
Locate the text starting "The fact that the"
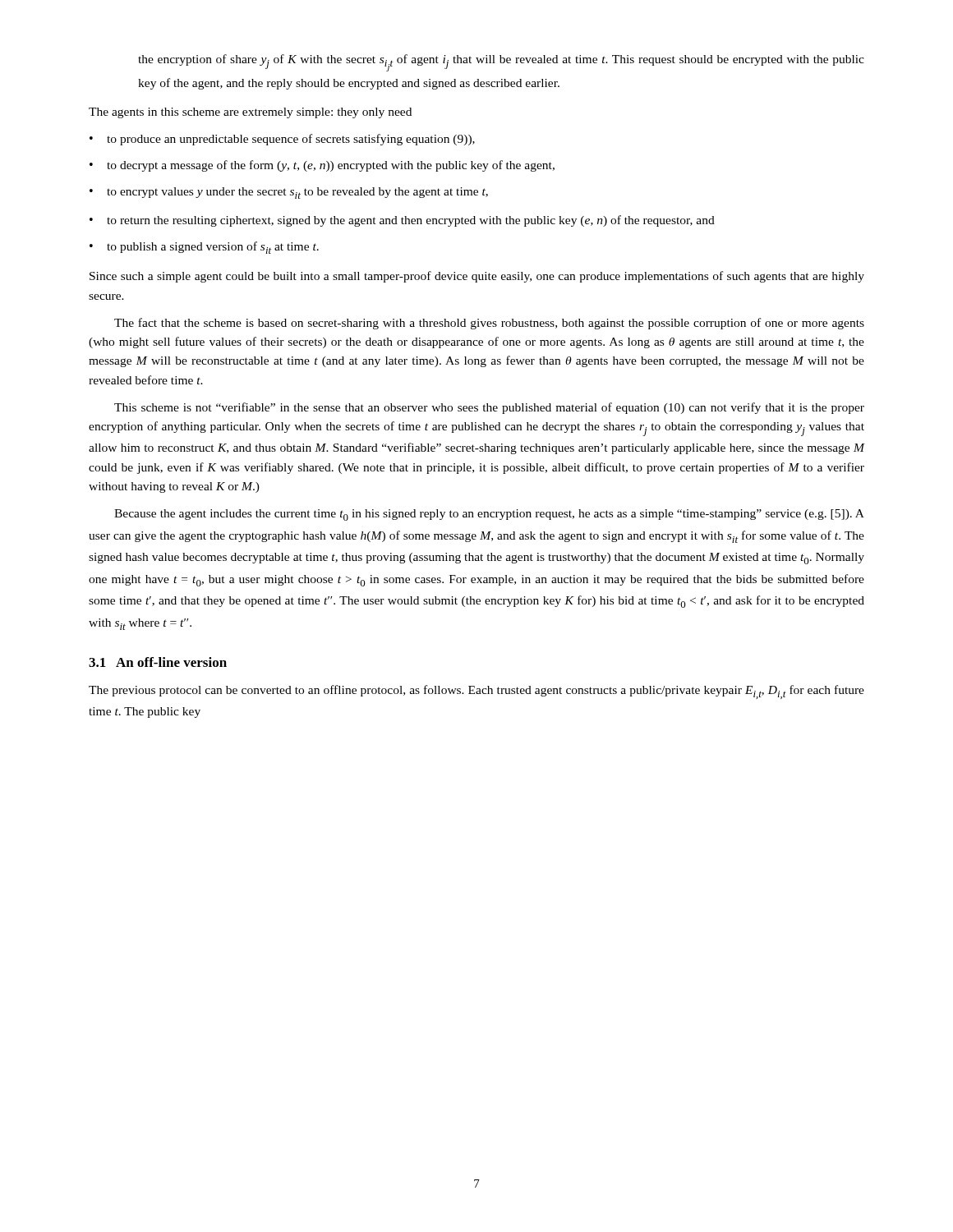(476, 351)
